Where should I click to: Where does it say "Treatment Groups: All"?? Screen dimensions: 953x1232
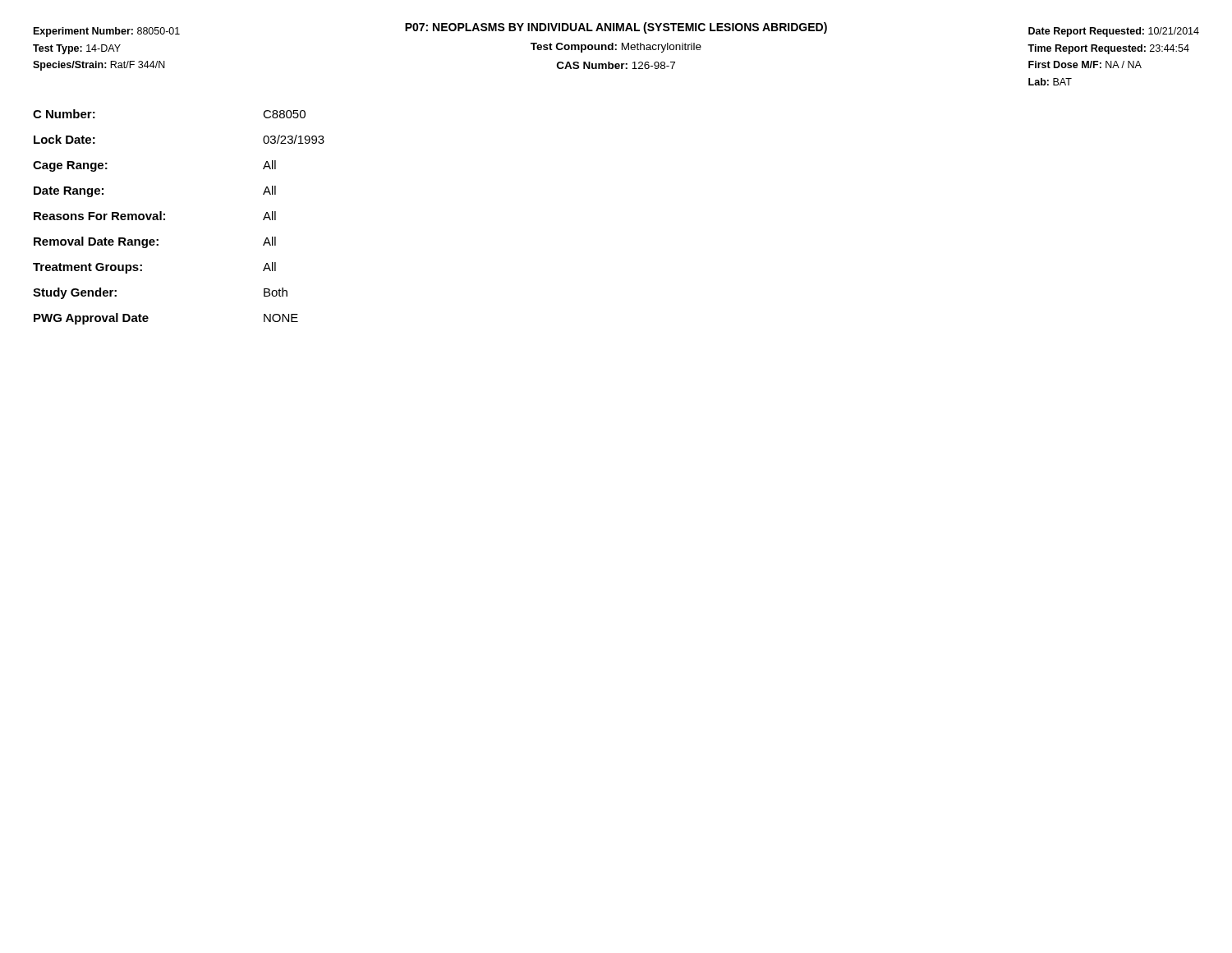[90, 267]
